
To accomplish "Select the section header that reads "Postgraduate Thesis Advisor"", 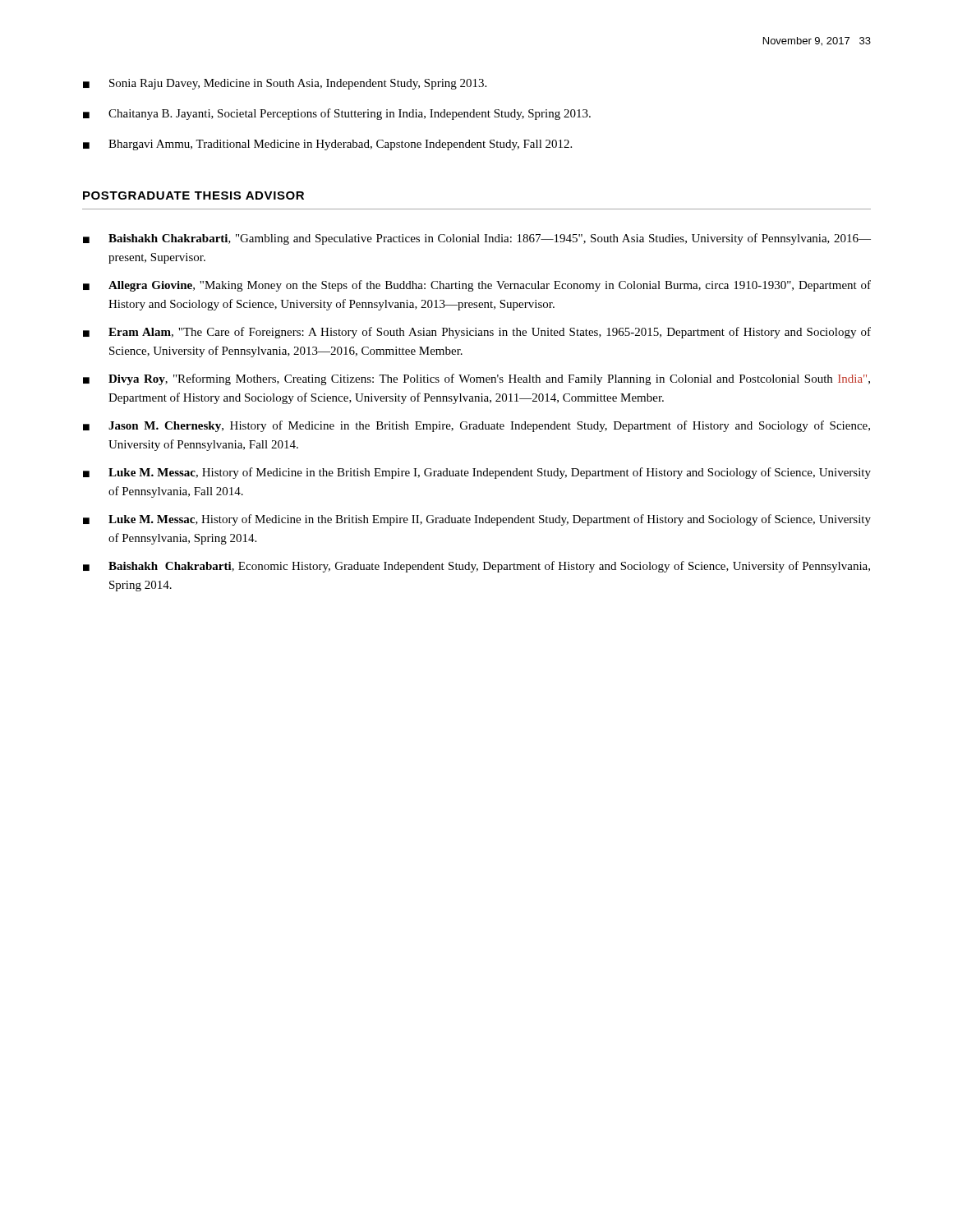I will [x=194, y=195].
